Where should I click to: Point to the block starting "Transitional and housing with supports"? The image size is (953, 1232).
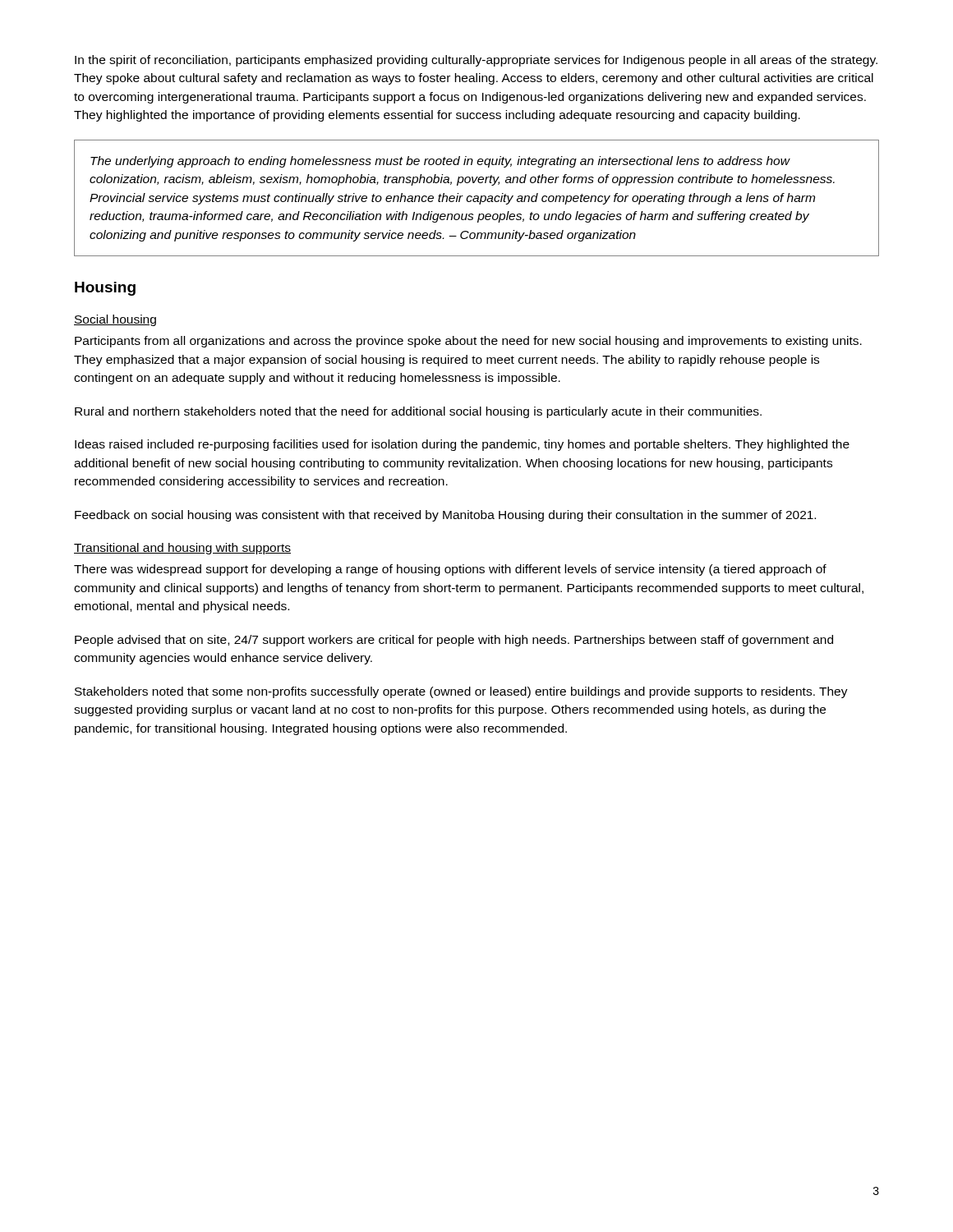point(182,547)
